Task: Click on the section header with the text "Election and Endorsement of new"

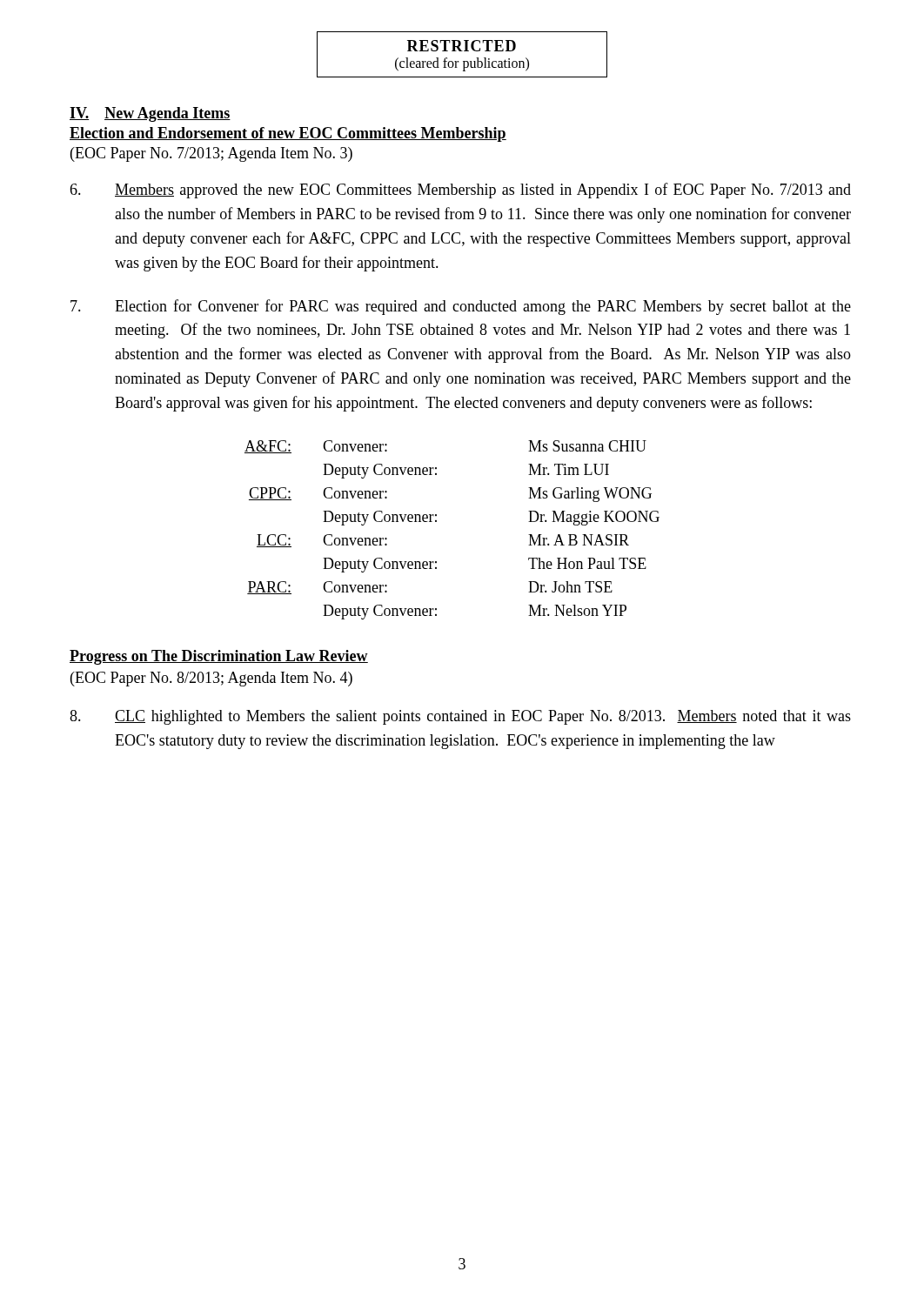Action: pos(288,133)
